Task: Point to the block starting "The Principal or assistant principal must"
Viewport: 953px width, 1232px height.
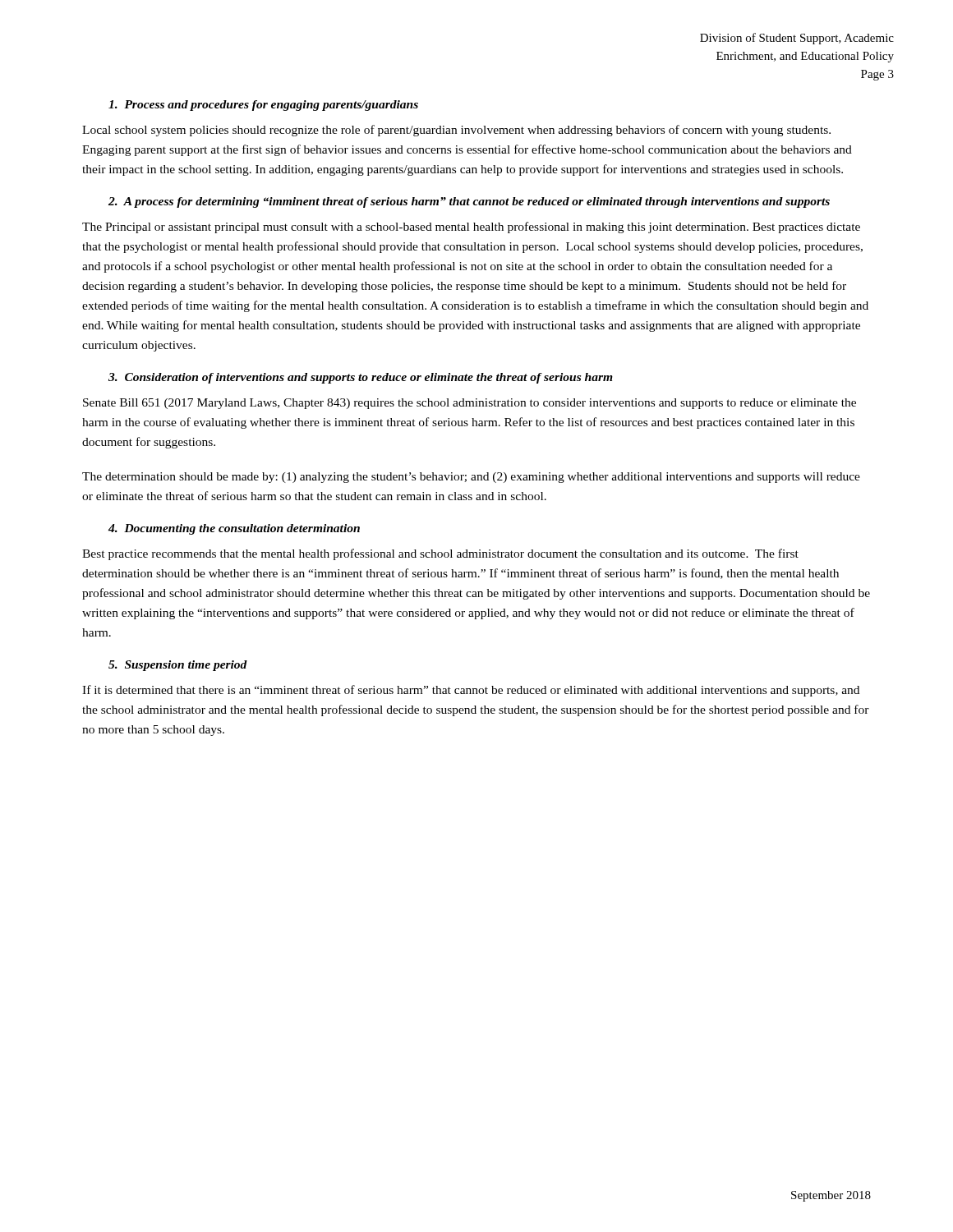Action: [x=475, y=285]
